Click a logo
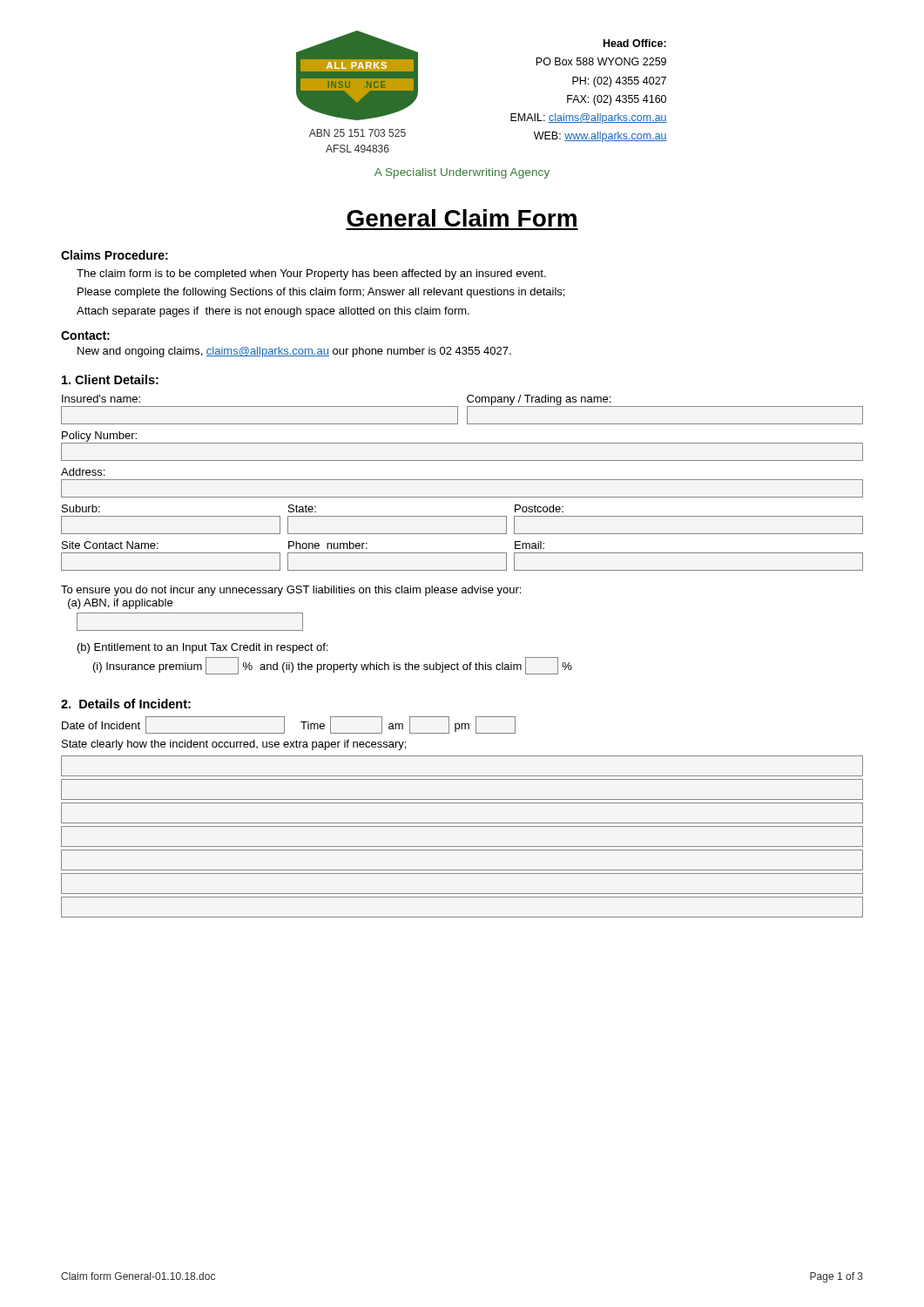Image resolution: width=924 pixels, height=1307 pixels. tap(357, 91)
